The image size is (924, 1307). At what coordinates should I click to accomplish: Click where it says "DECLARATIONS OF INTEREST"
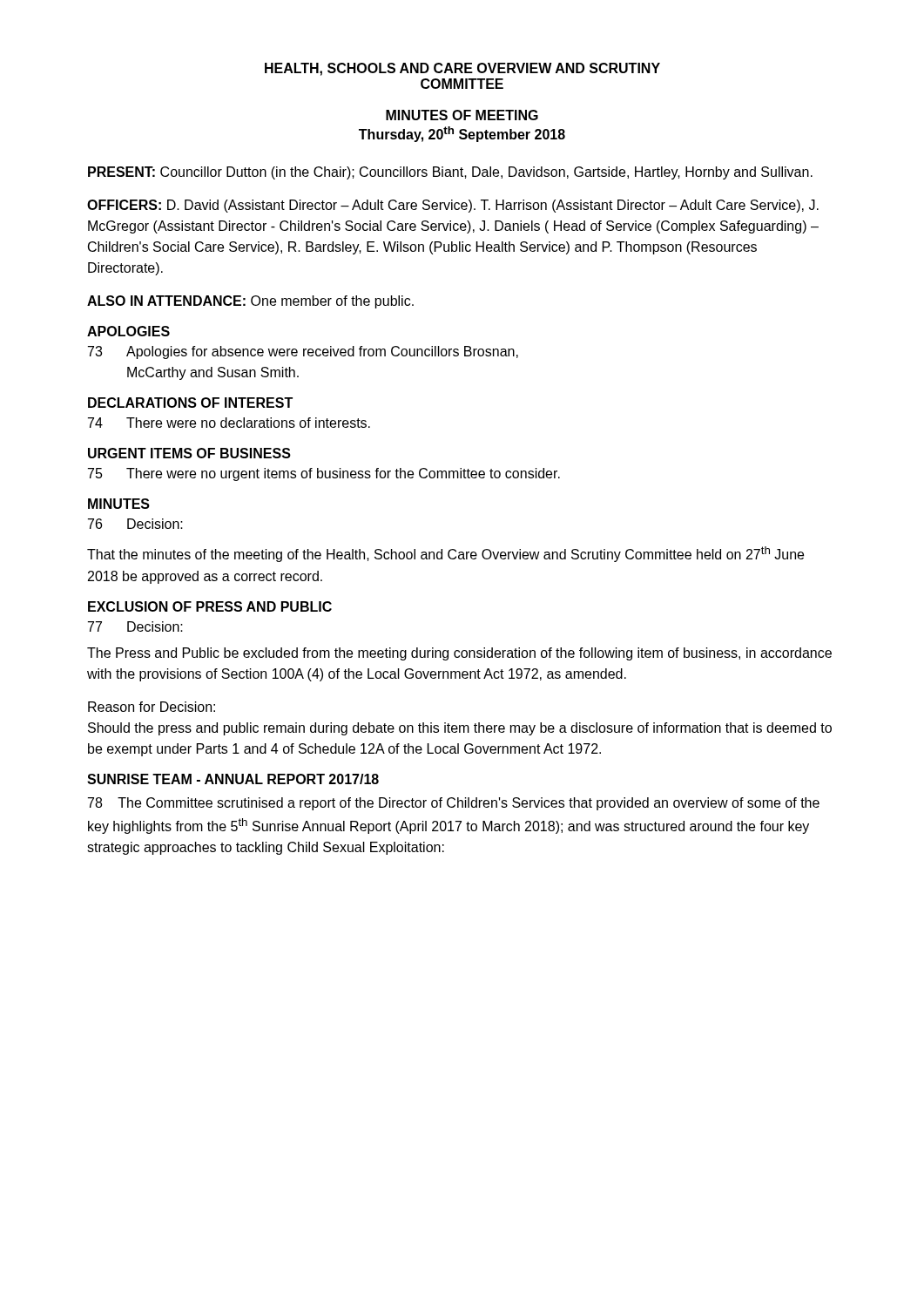[190, 403]
